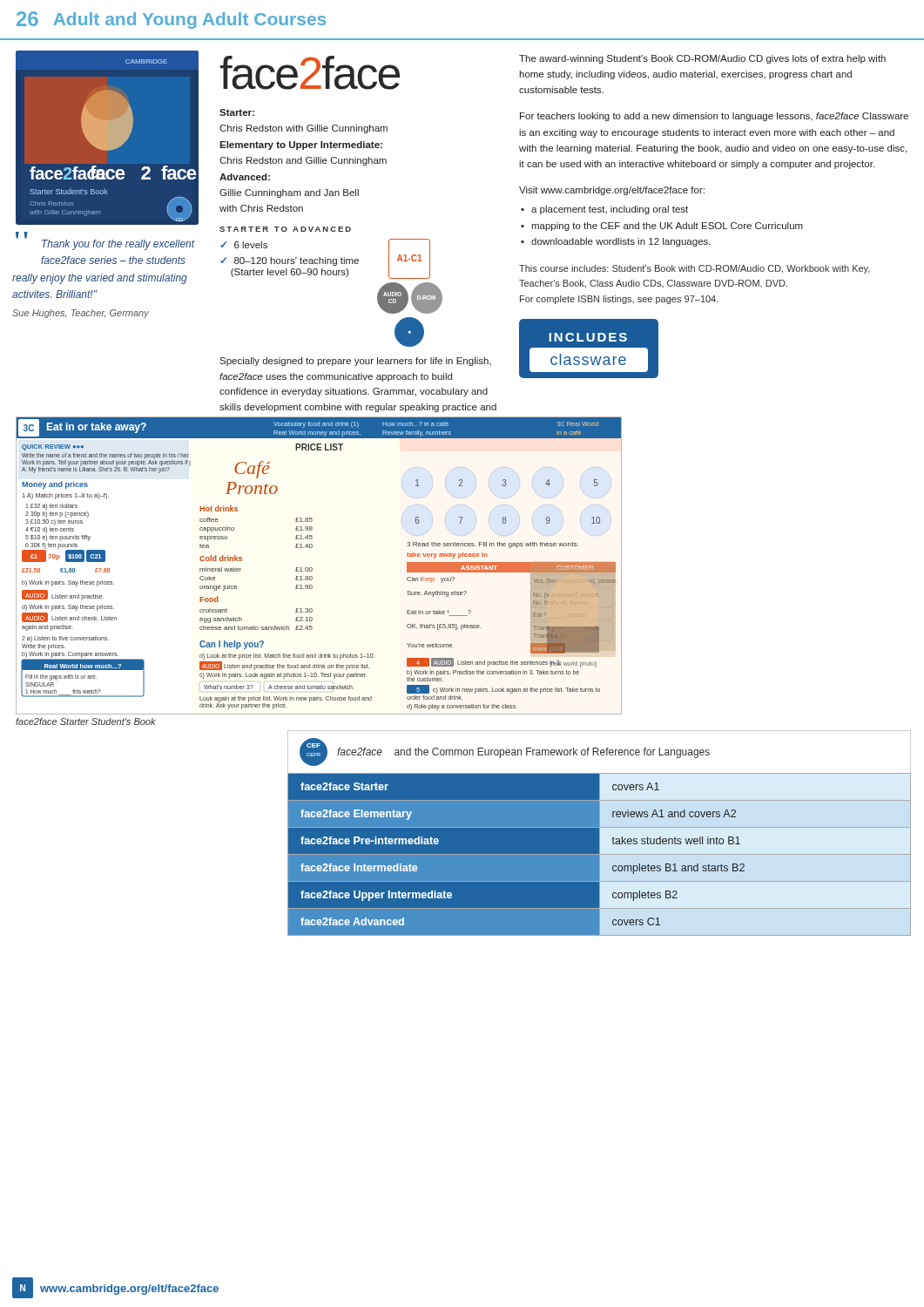Find the table that mentions "takes students well into B1"
The height and width of the screenshot is (1307, 924).
click(599, 854)
